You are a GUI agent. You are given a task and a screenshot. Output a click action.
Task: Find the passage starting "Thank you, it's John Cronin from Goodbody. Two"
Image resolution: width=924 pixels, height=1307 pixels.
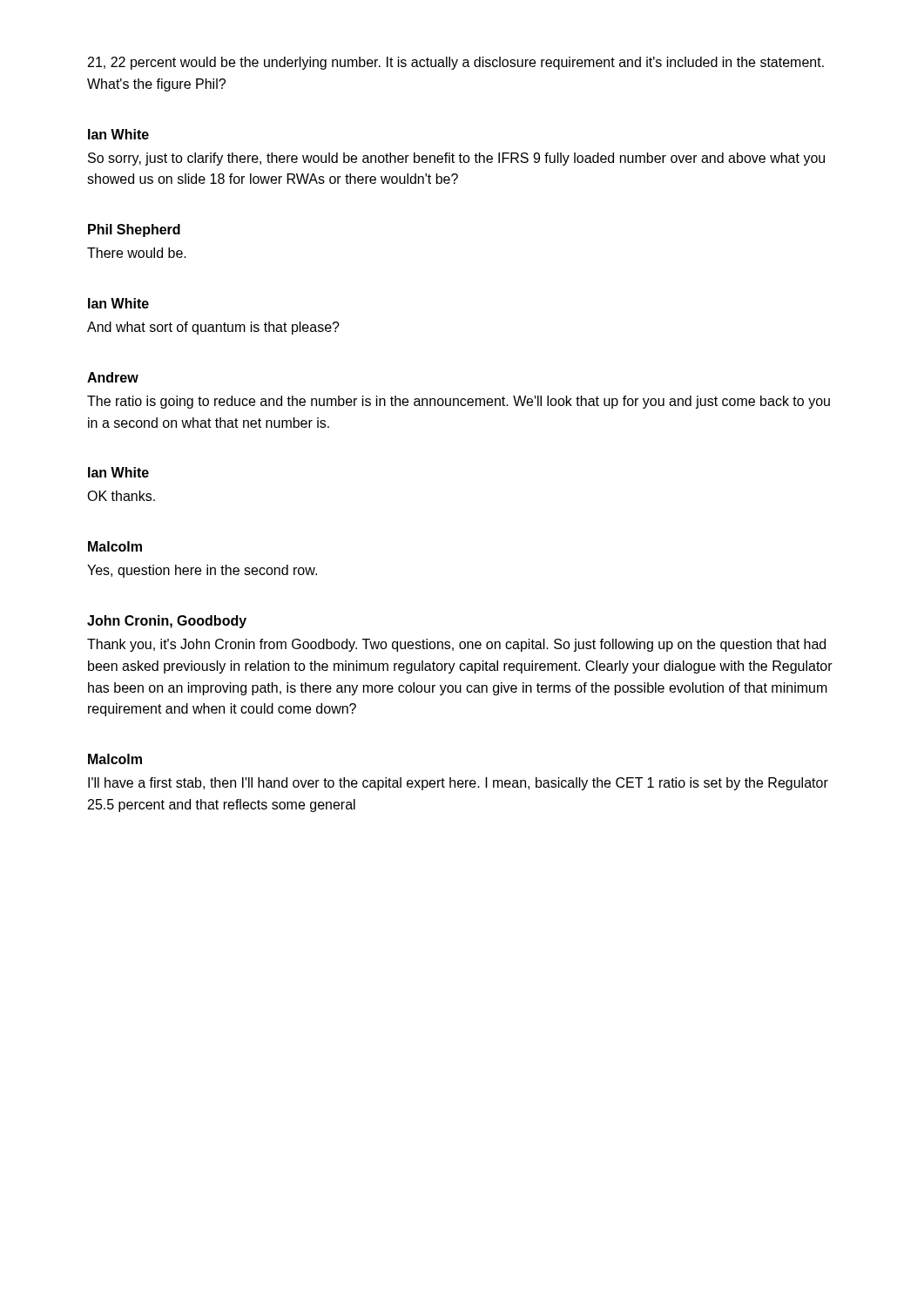pyautogui.click(x=462, y=677)
